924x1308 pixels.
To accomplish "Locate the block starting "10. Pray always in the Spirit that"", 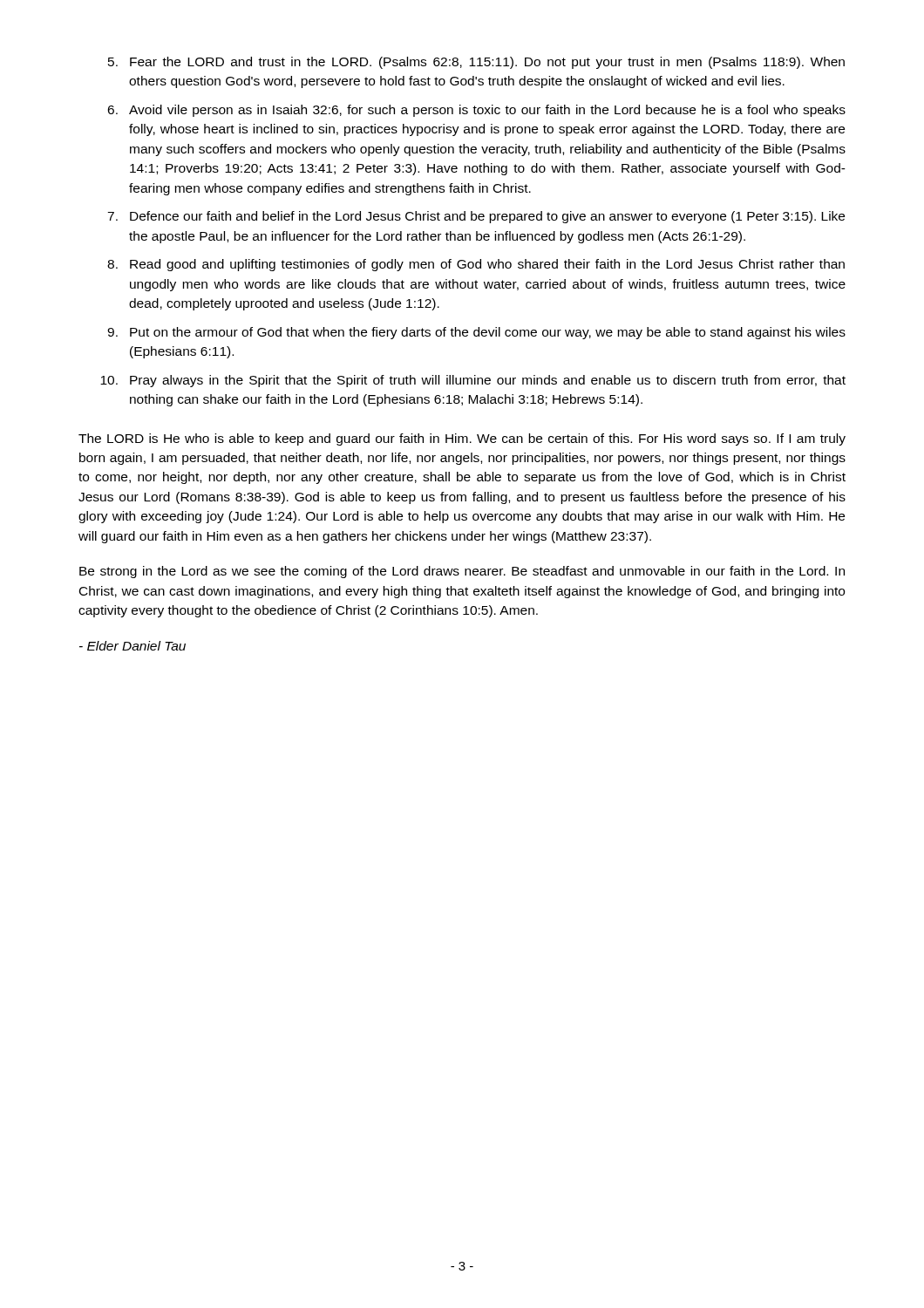I will coord(462,390).
